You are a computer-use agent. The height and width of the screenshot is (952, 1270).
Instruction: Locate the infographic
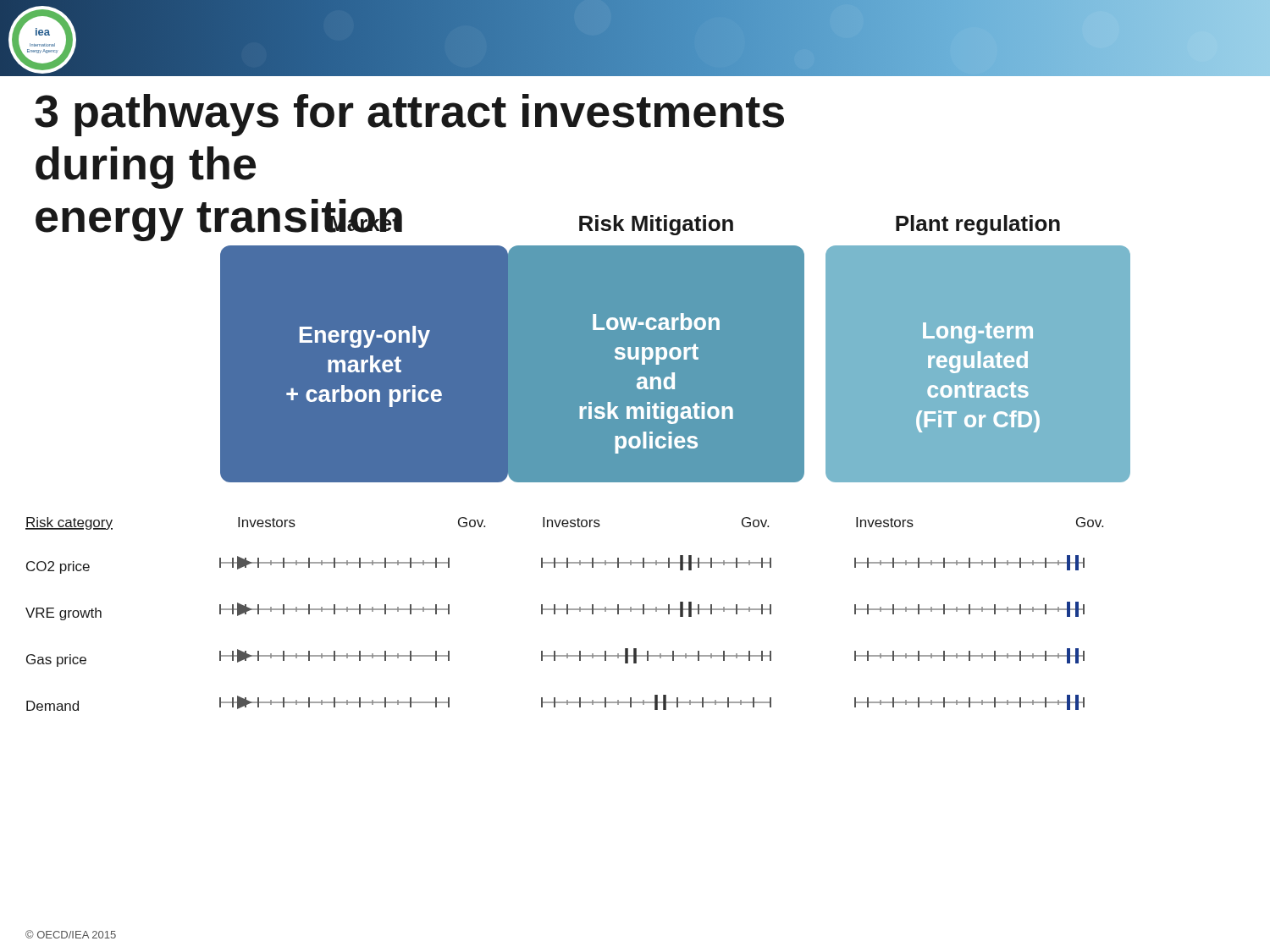[x=635, y=567]
